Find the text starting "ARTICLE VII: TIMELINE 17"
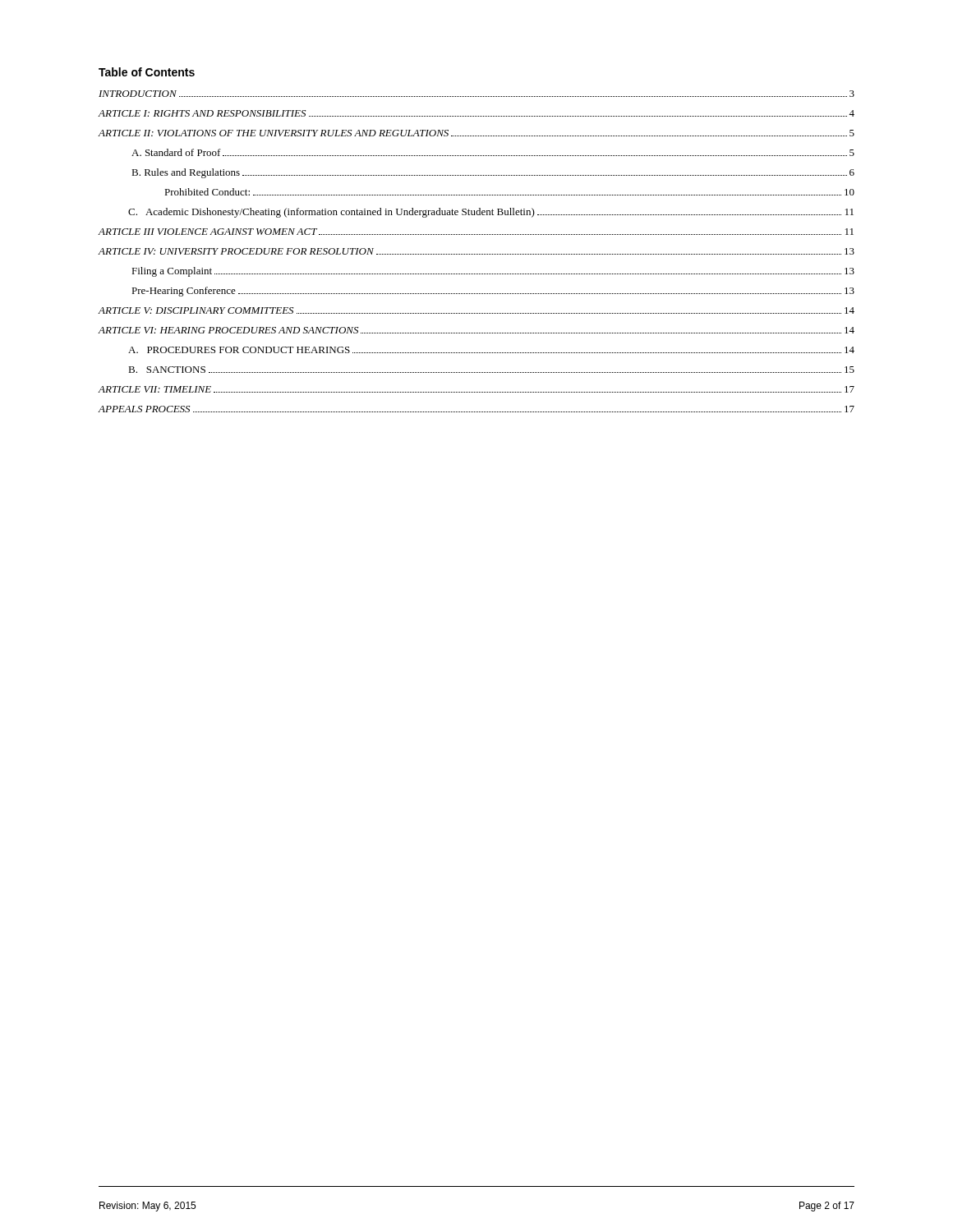The height and width of the screenshot is (1232, 953). (476, 389)
